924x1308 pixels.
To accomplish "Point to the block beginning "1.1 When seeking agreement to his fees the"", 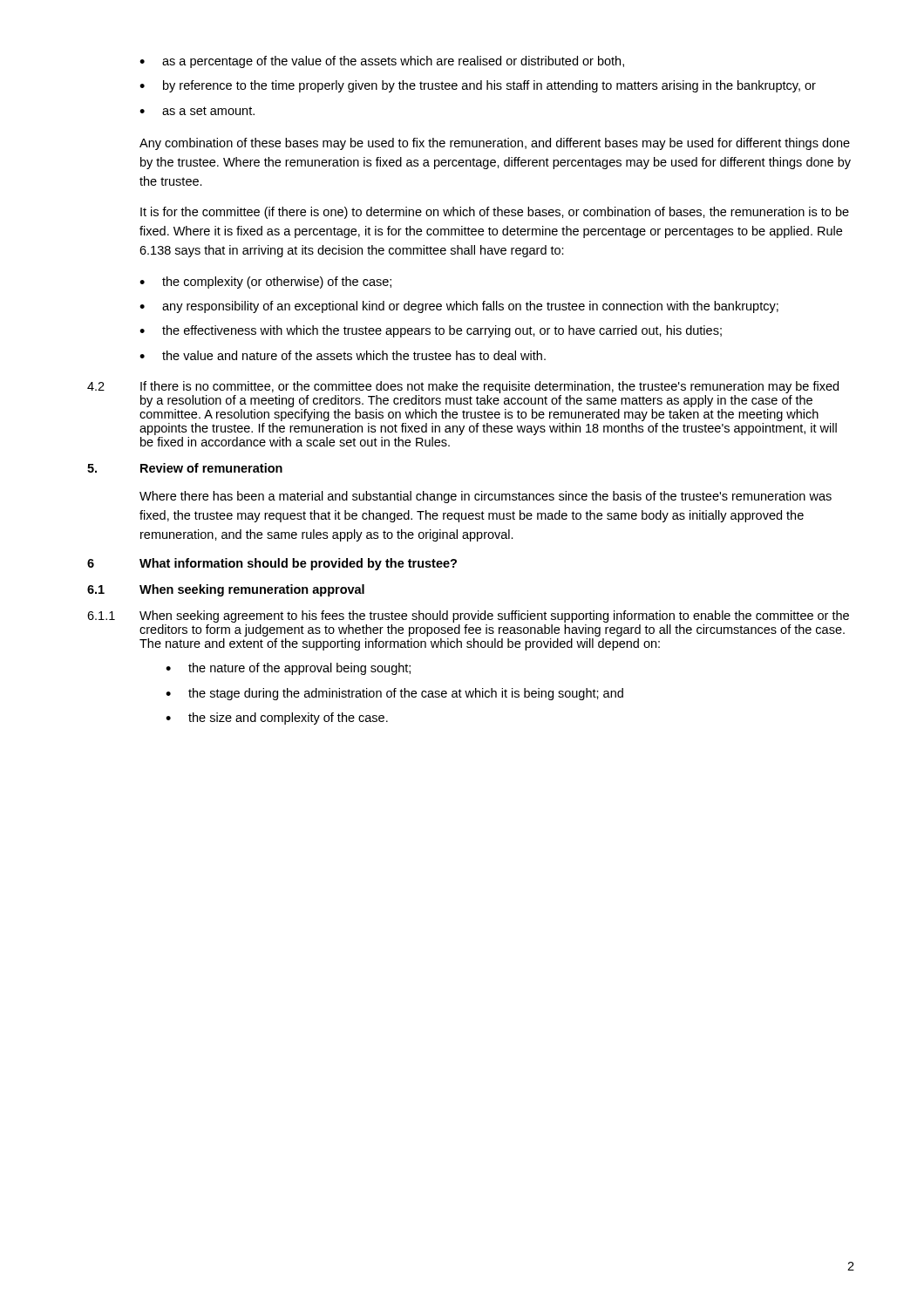I will pos(468,617).
